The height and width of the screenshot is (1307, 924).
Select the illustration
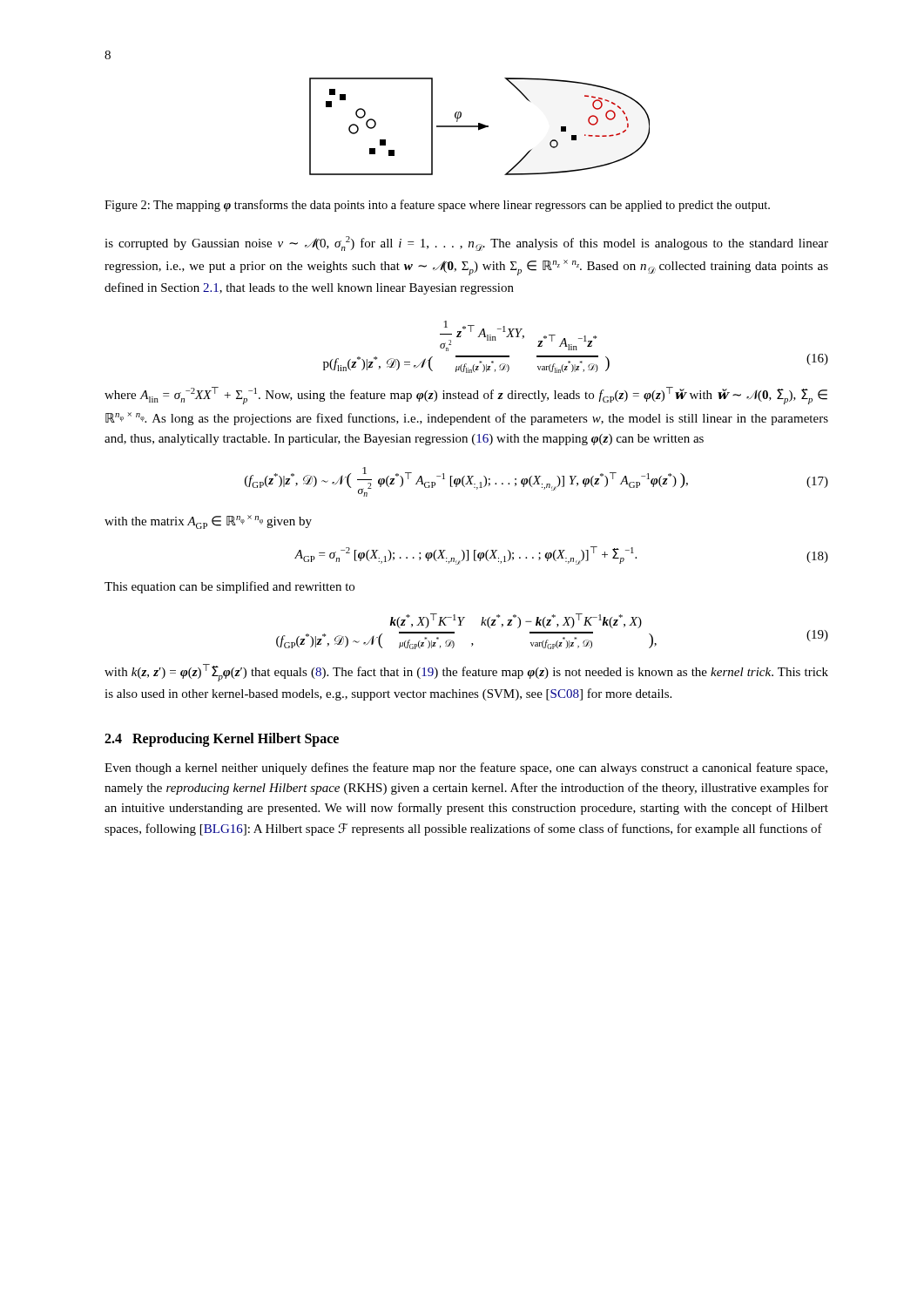pyautogui.click(x=466, y=129)
